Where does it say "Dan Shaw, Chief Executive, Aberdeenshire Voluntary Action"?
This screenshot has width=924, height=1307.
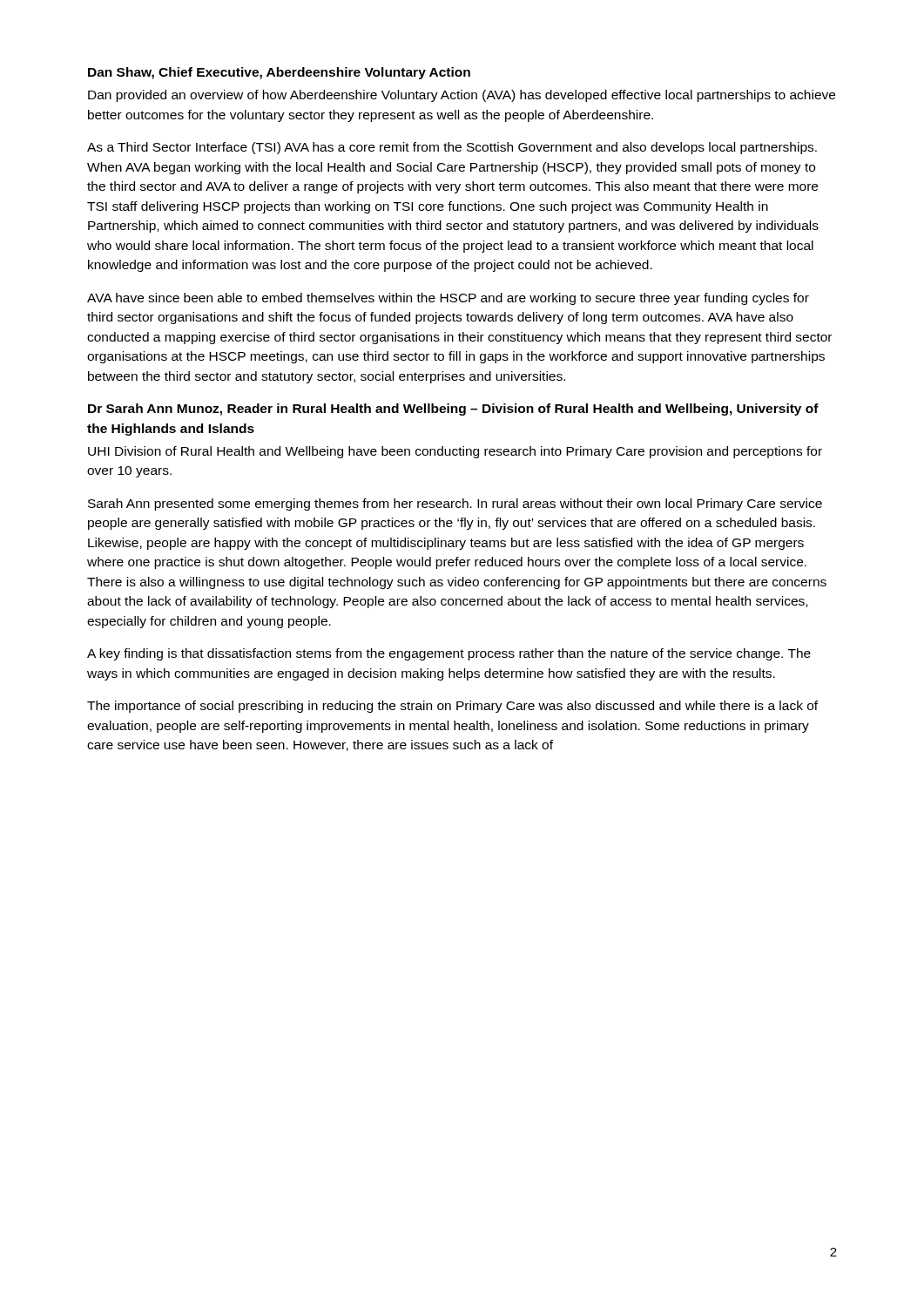[279, 72]
